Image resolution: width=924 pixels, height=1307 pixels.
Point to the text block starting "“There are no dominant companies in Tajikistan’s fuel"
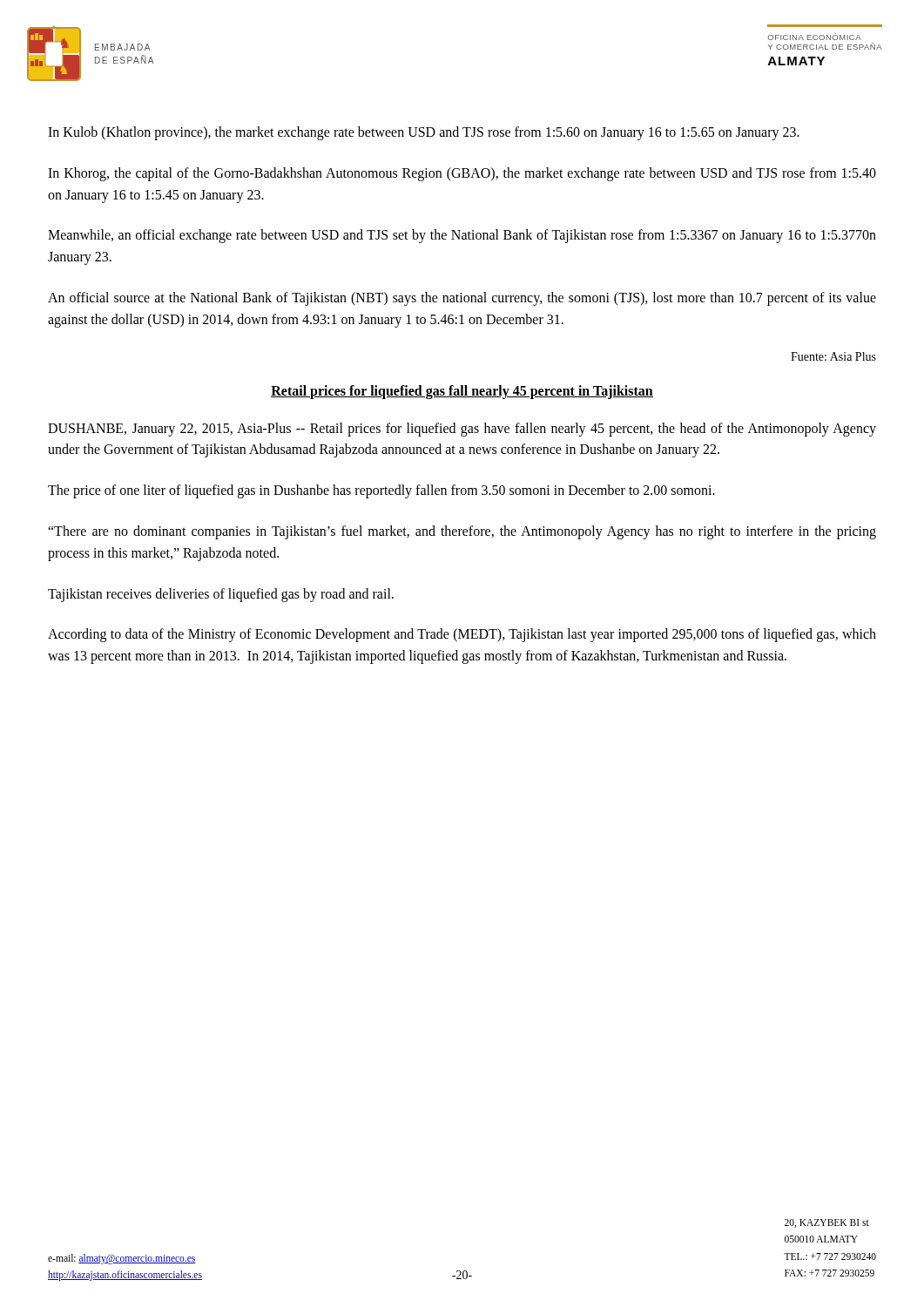pyautogui.click(x=462, y=543)
